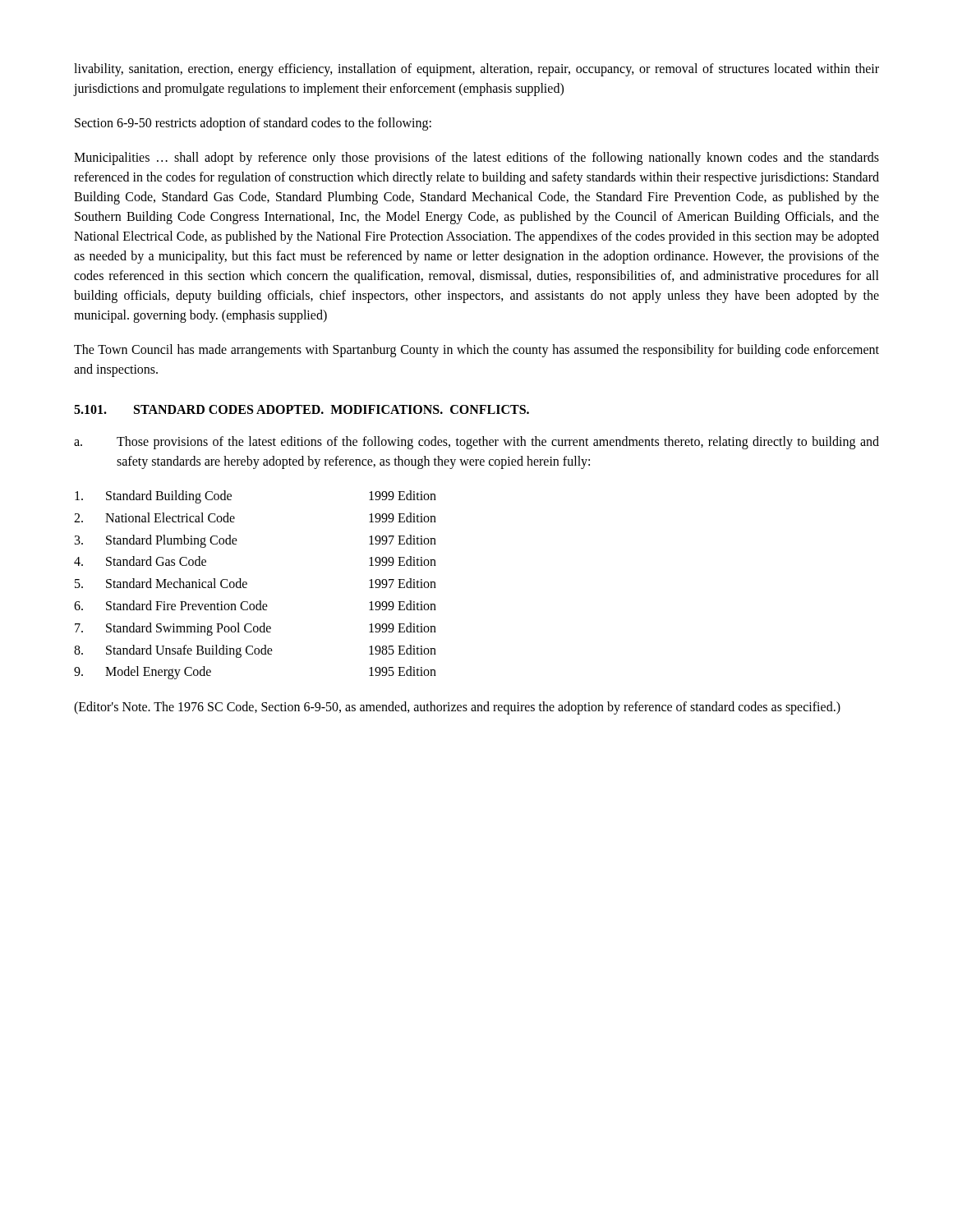The width and height of the screenshot is (953, 1232).
Task: Click on the section header that says "5.101.STANDARD CODES ADOPTED. MODIFICATIONS. CONFLICTS."
Action: [302, 410]
